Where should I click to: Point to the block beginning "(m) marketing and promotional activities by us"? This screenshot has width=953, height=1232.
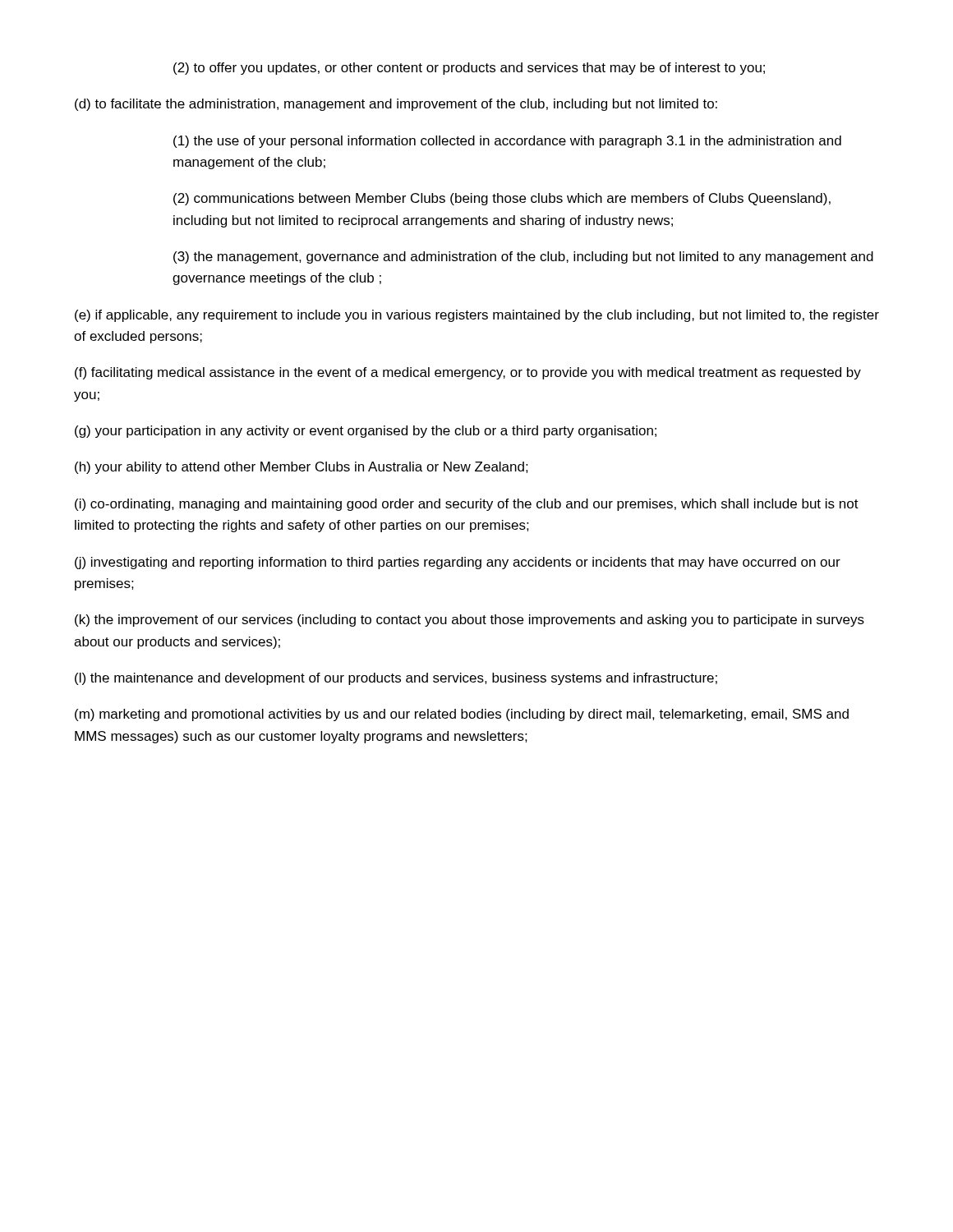462,725
